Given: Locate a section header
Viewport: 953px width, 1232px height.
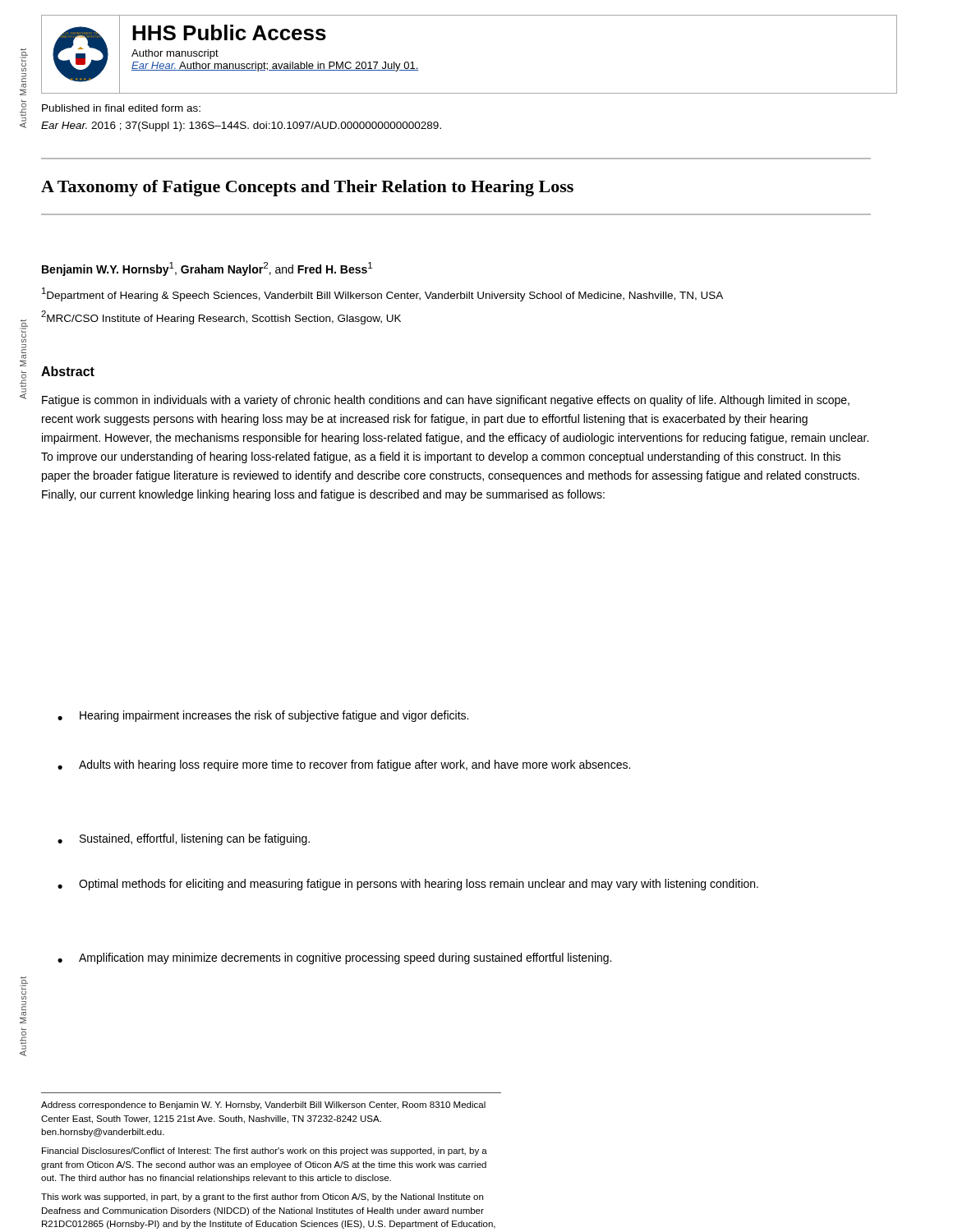Looking at the screenshot, I should coord(68,372).
